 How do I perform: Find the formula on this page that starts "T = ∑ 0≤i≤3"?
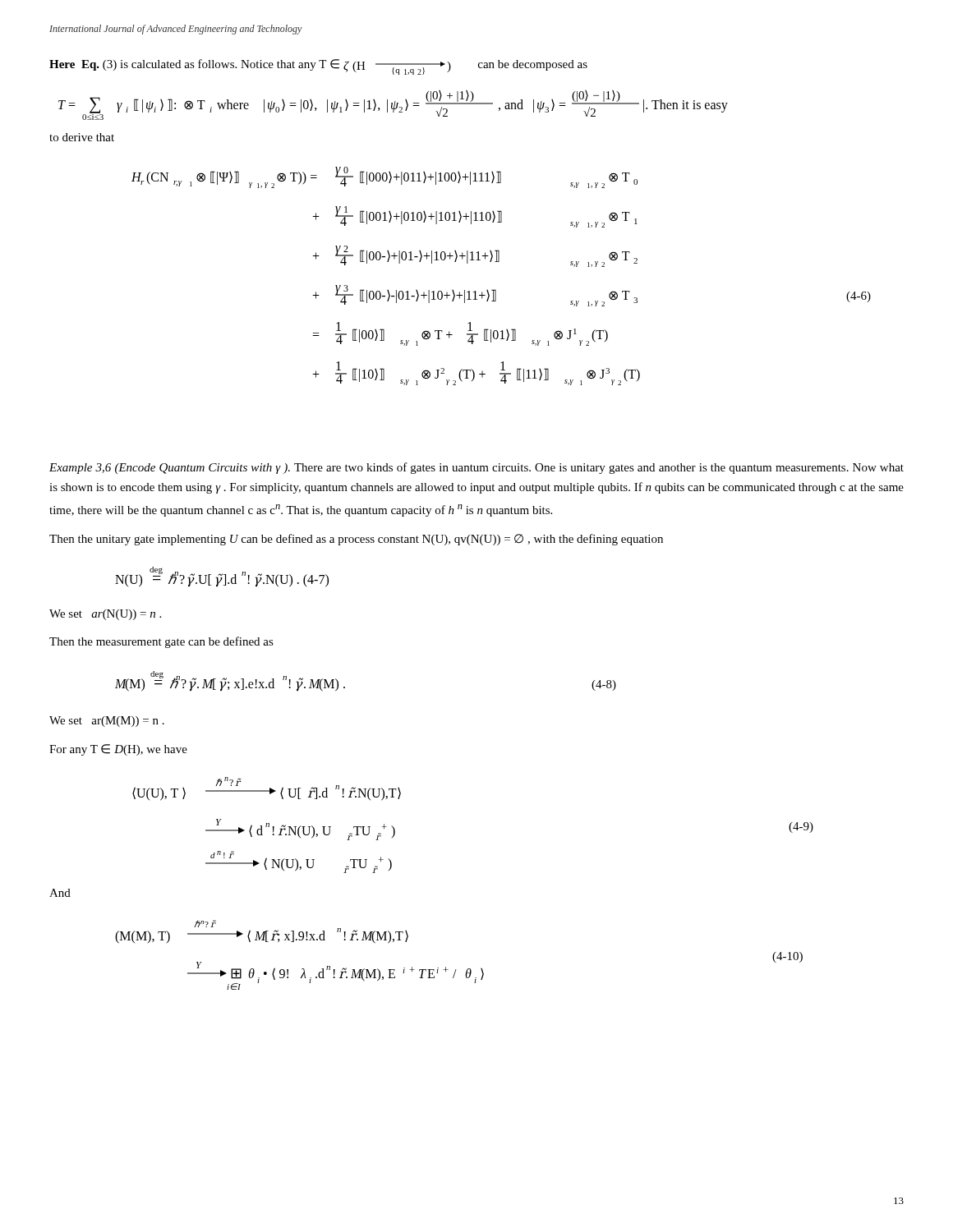click(x=444, y=103)
